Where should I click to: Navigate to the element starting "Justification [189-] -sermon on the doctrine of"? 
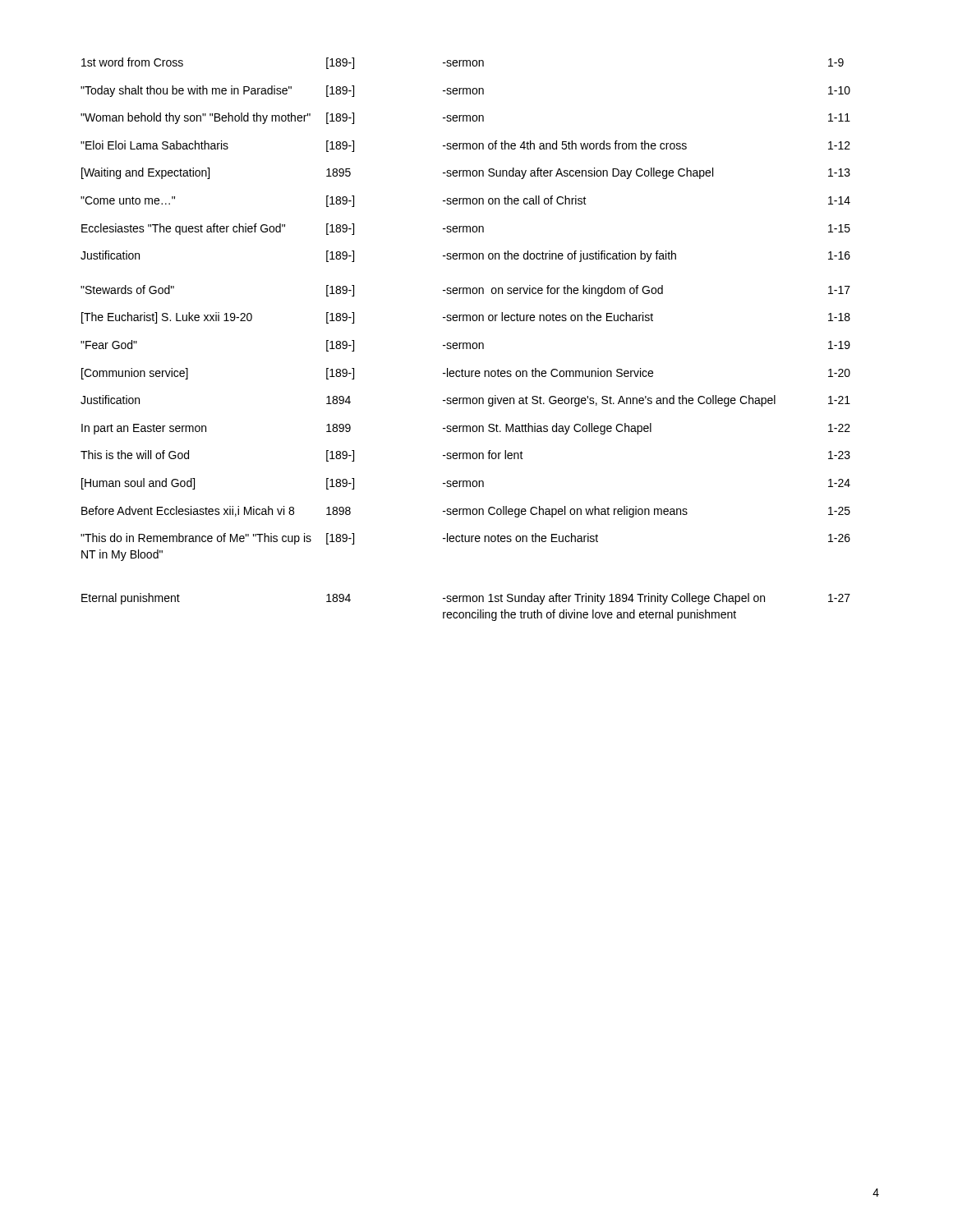(x=476, y=256)
